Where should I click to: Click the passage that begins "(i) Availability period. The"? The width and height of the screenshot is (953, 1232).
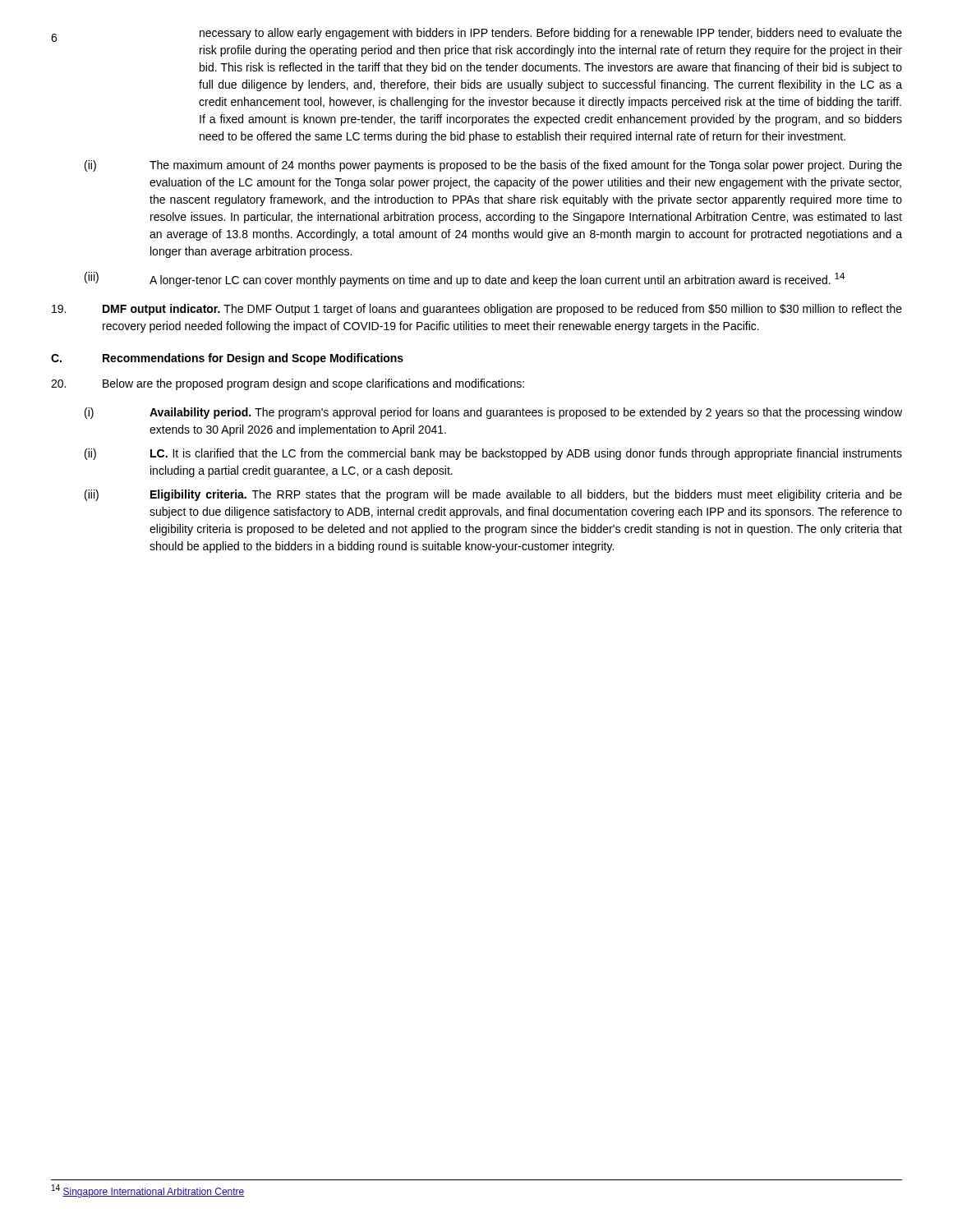pos(476,421)
